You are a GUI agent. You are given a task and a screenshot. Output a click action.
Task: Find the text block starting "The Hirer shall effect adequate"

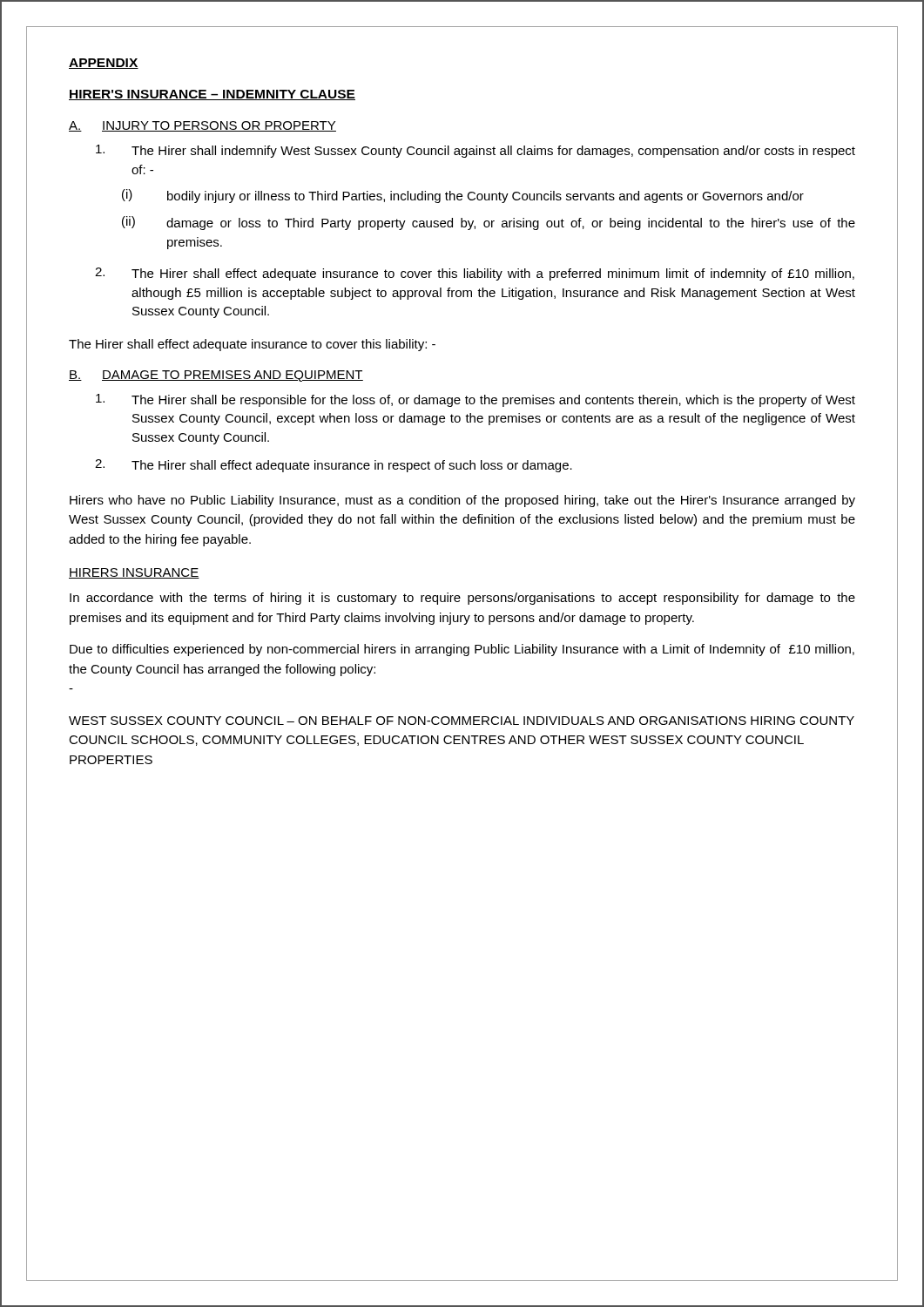click(x=252, y=344)
